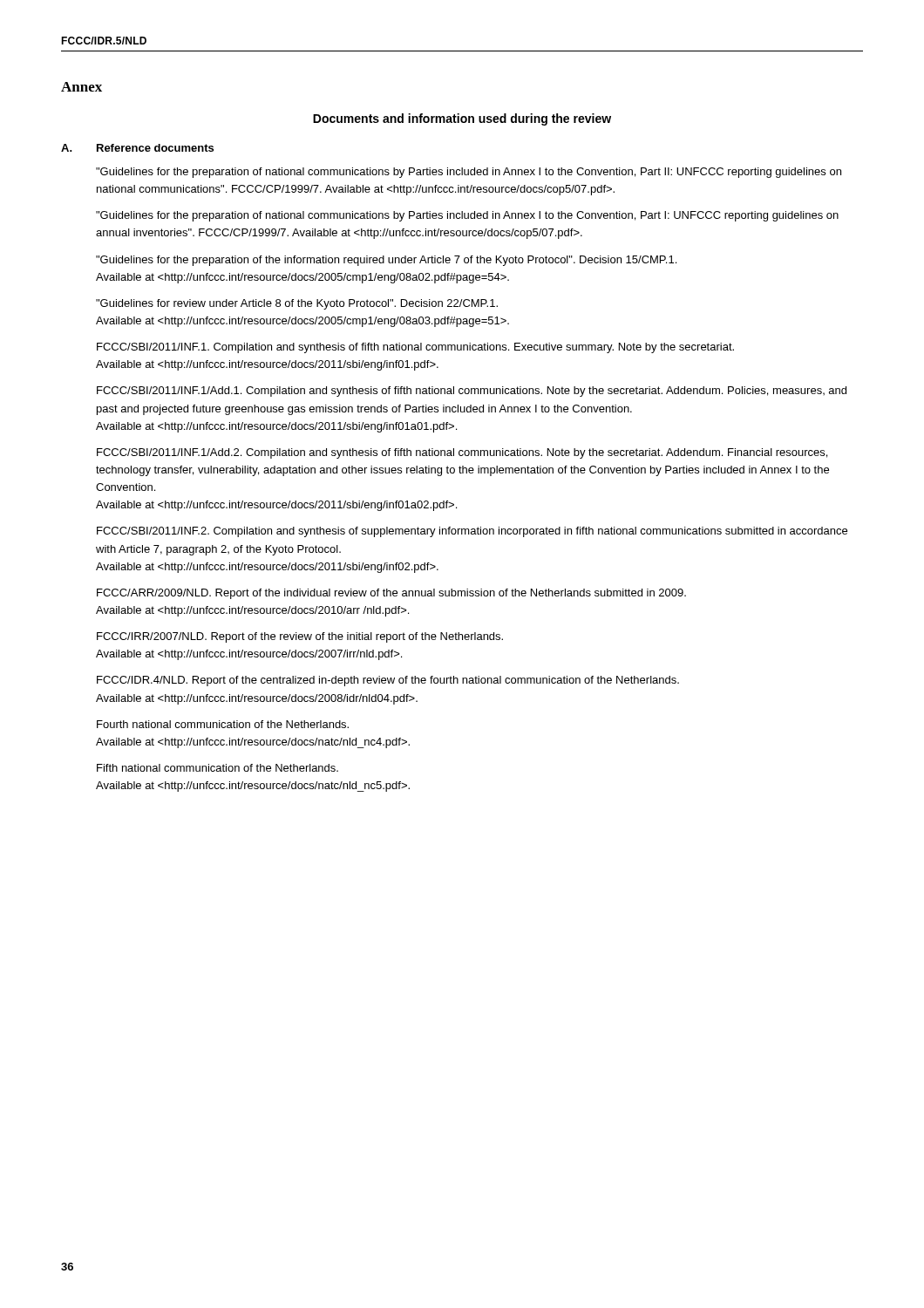Point to the text block starting "FCCC/SBI/2011/INF.1. Compilation and synthesis of fifth national"

tap(415, 356)
